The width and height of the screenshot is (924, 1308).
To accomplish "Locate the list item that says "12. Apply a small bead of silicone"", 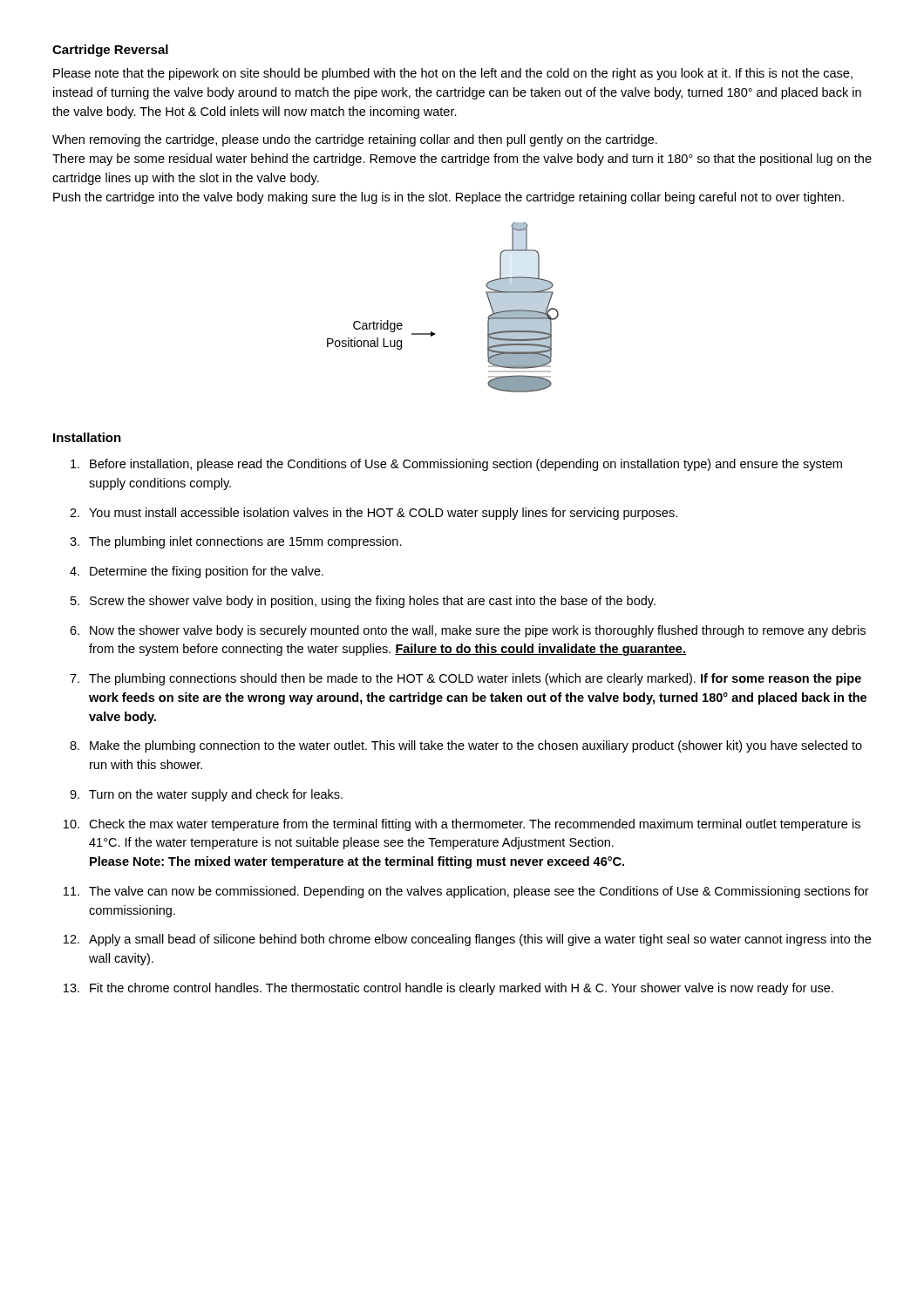I will coord(462,950).
